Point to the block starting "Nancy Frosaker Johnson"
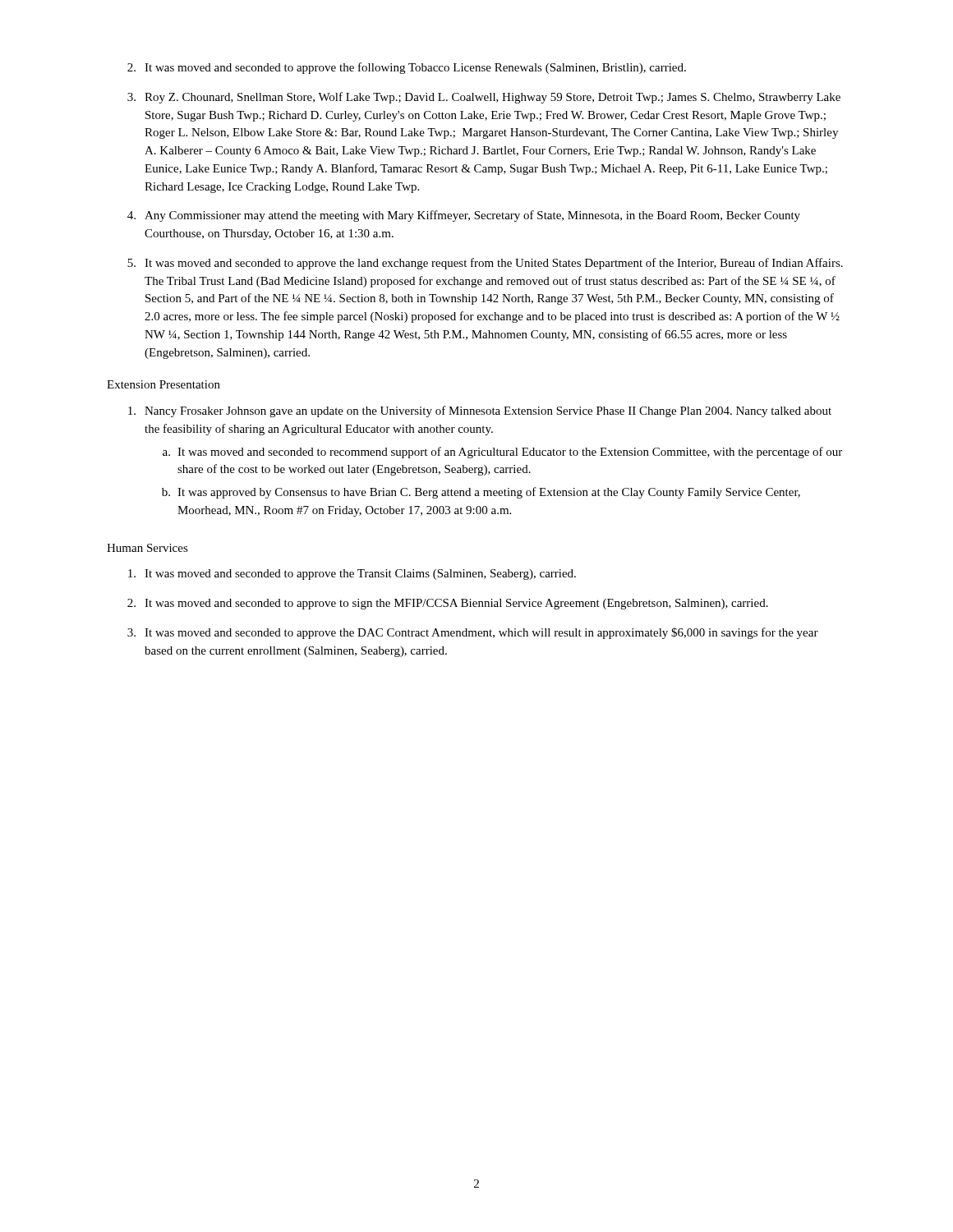The width and height of the screenshot is (953, 1232). [x=476, y=463]
